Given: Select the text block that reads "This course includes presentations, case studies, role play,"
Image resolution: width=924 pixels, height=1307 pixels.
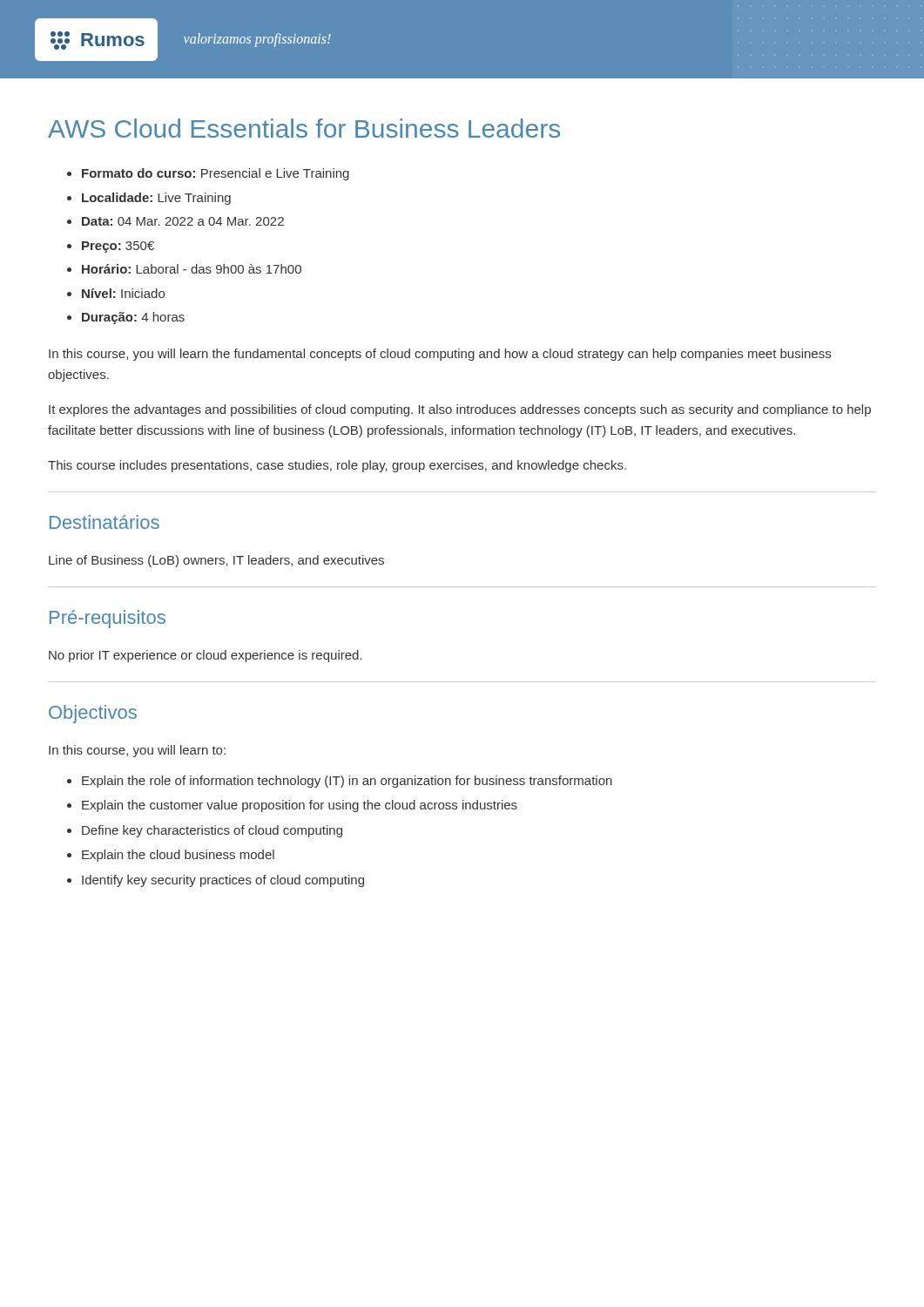Looking at the screenshot, I should (x=462, y=465).
